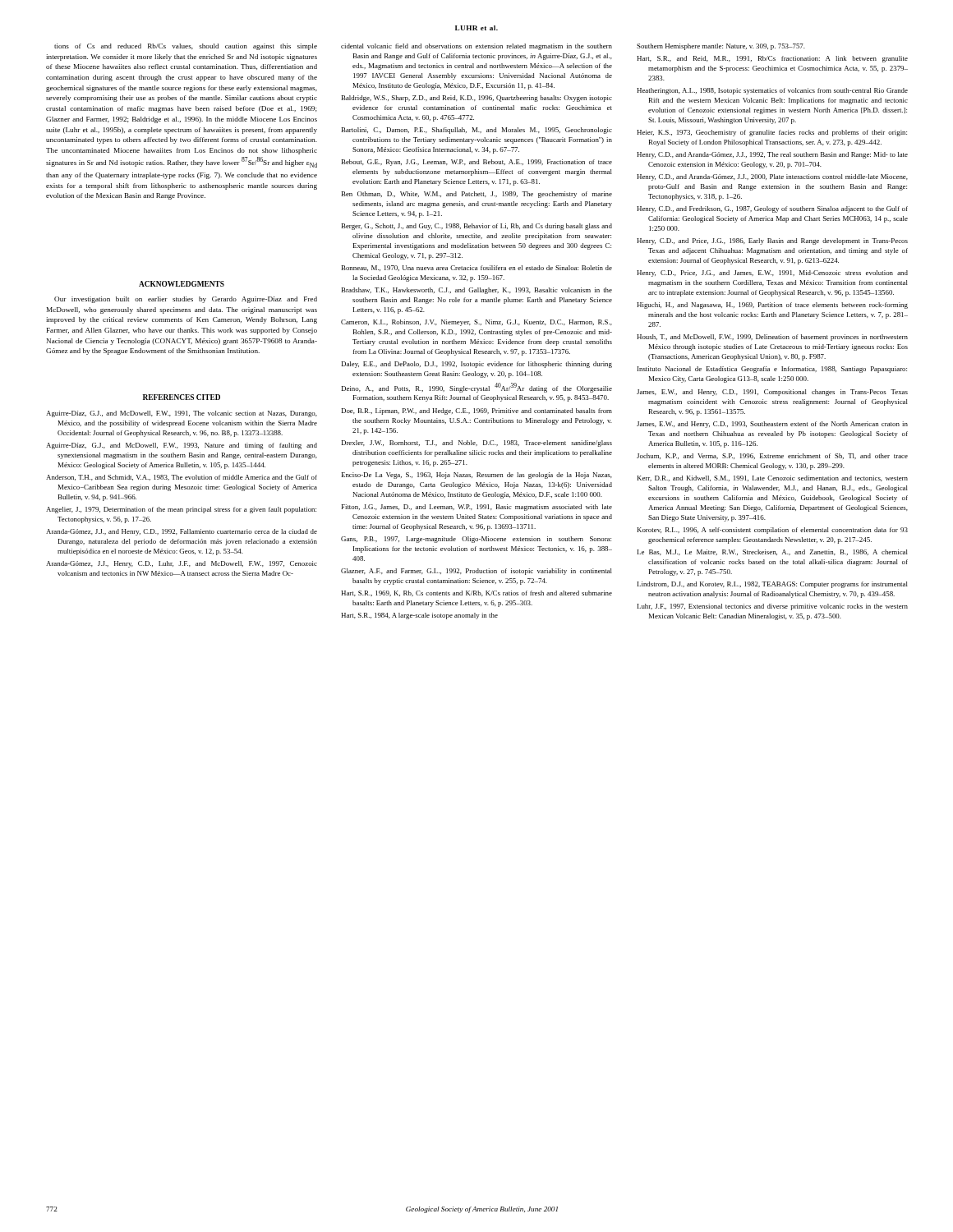Where is the passage that starts "tions of Cs and reduced Rb/Cs"?
953x1232 pixels.
[182, 121]
